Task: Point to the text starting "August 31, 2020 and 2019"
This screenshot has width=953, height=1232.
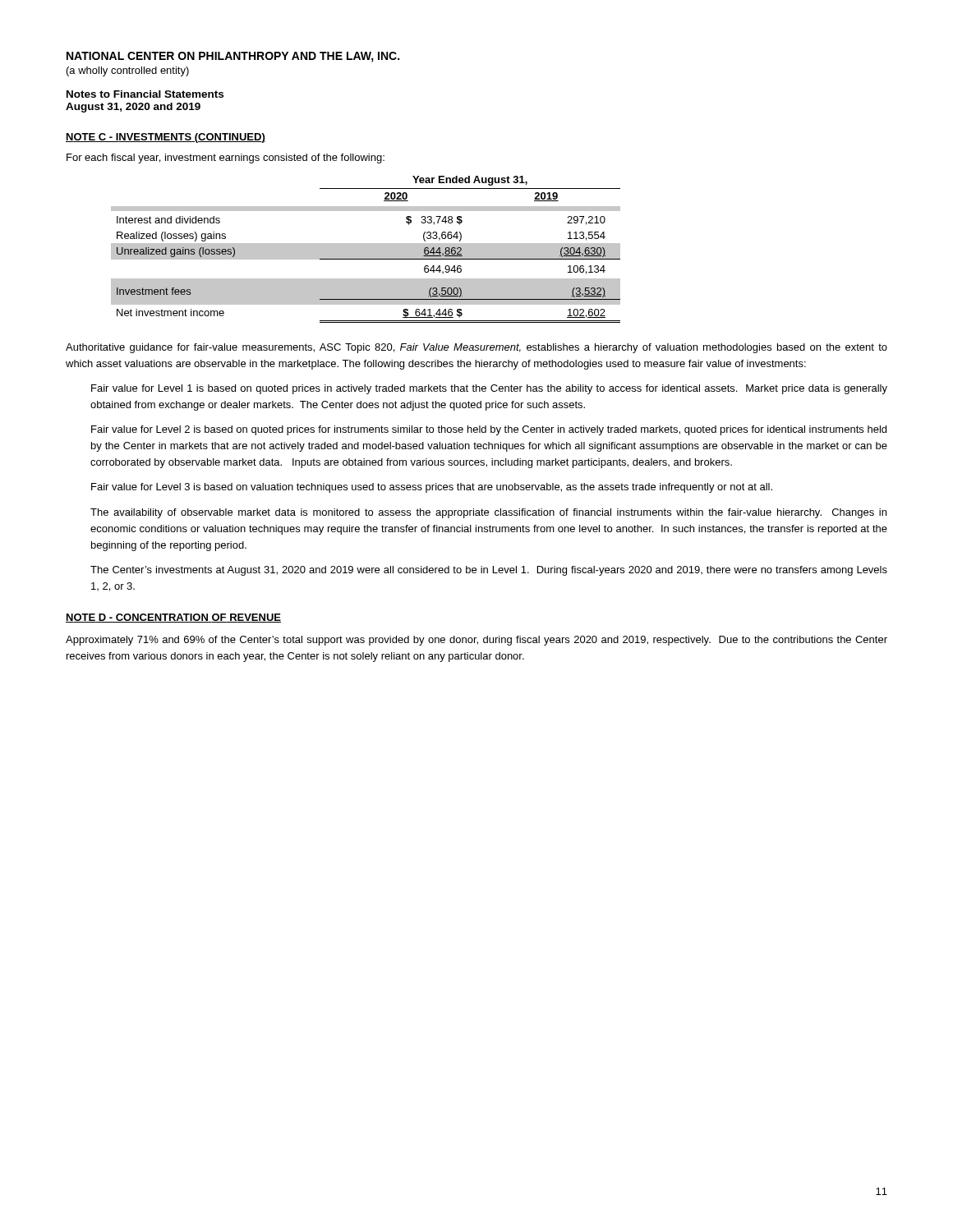Action: coord(133,106)
